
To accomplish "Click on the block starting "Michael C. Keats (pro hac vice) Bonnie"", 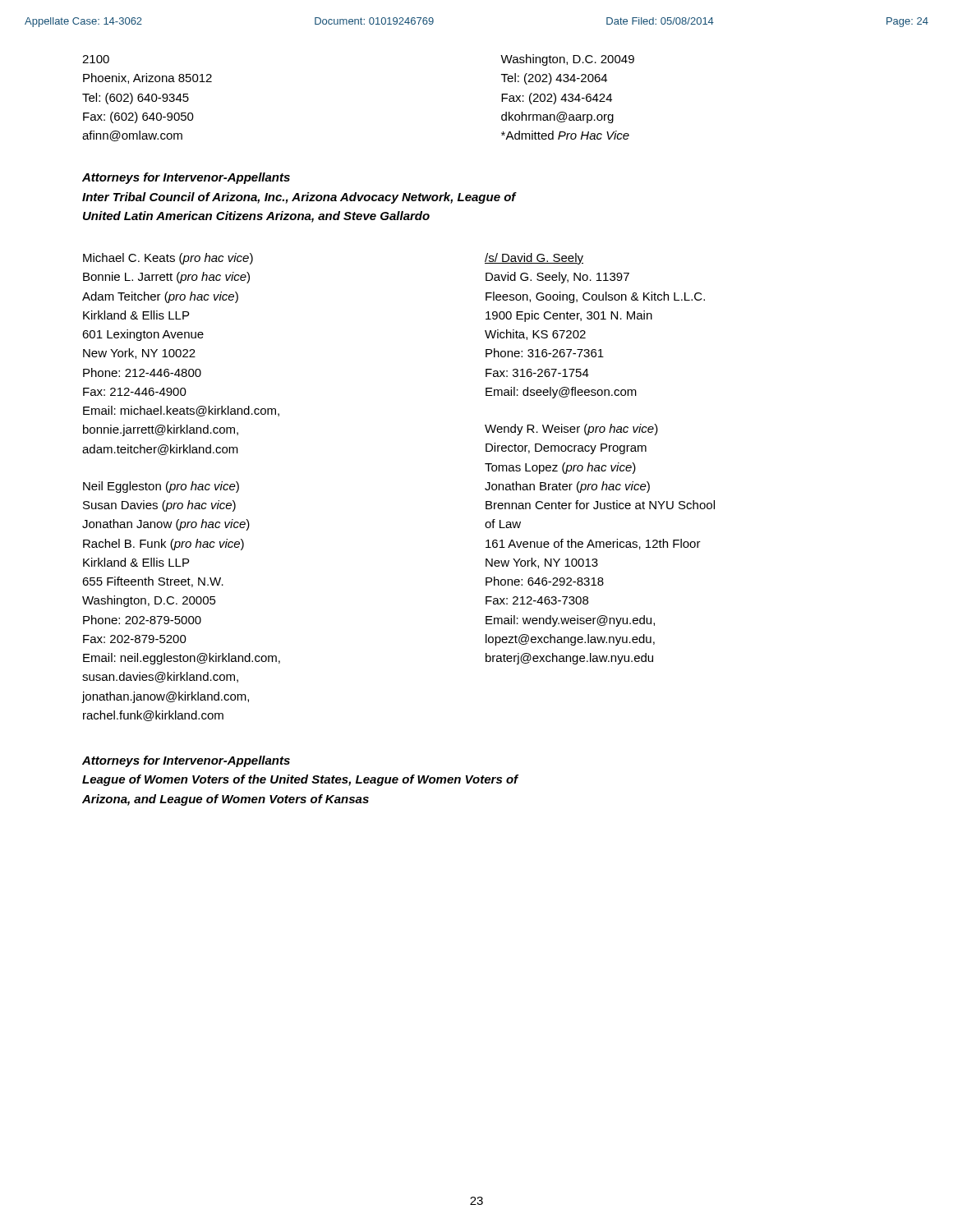I will click(181, 353).
